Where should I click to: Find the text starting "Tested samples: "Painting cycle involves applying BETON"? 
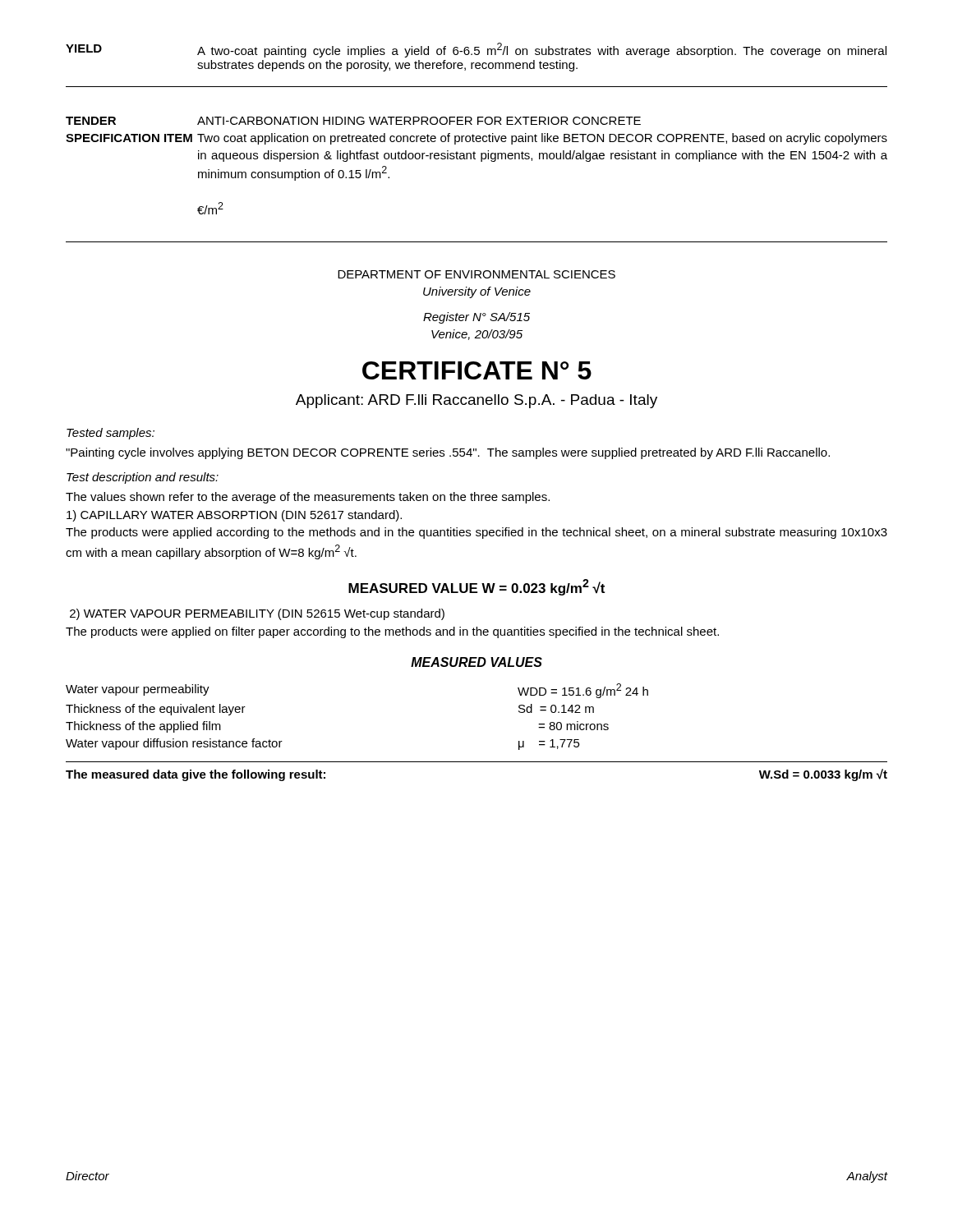(476, 443)
